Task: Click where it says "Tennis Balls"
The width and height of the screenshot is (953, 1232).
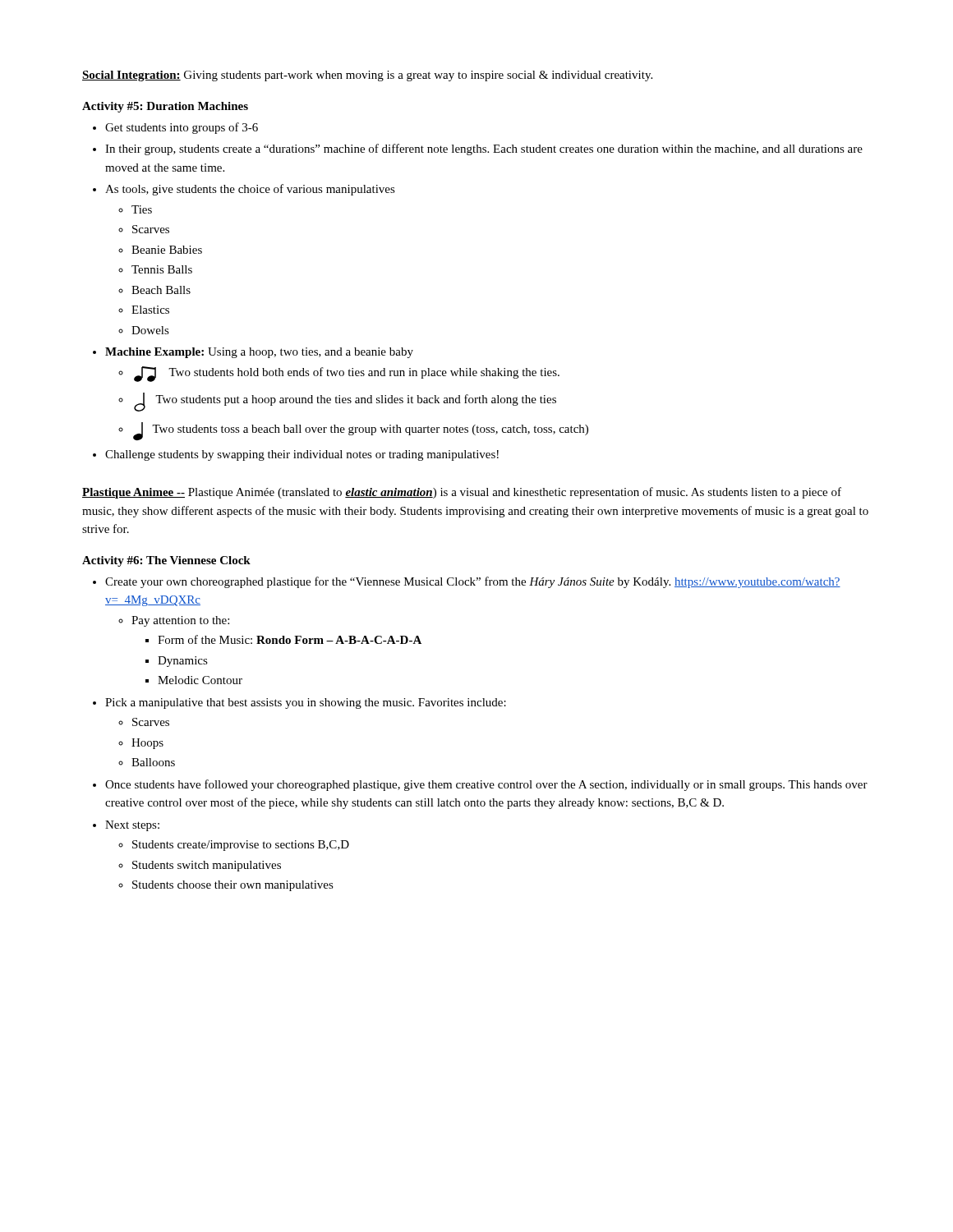Action: point(162,269)
